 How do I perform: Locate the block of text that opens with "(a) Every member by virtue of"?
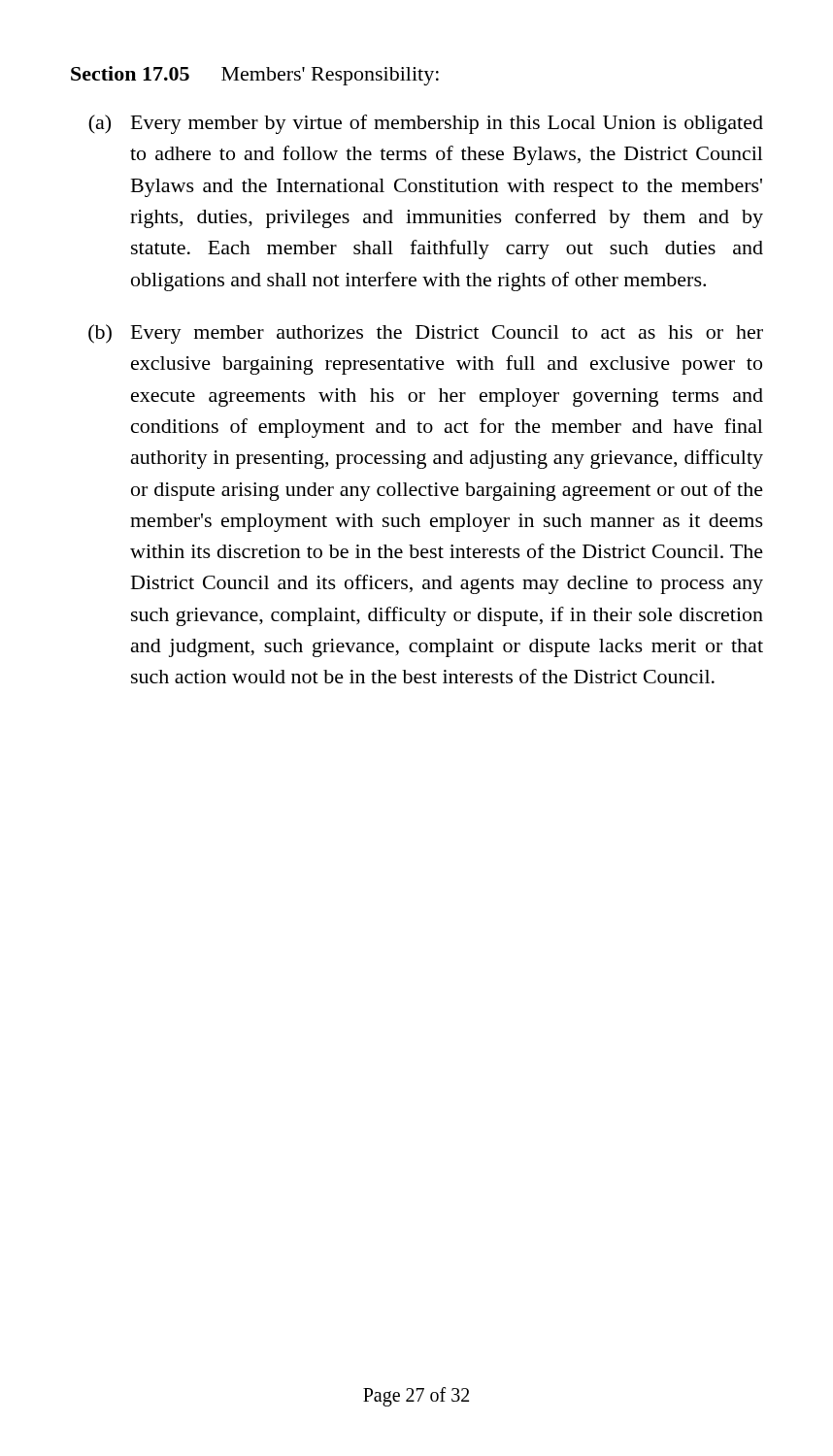(416, 201)
